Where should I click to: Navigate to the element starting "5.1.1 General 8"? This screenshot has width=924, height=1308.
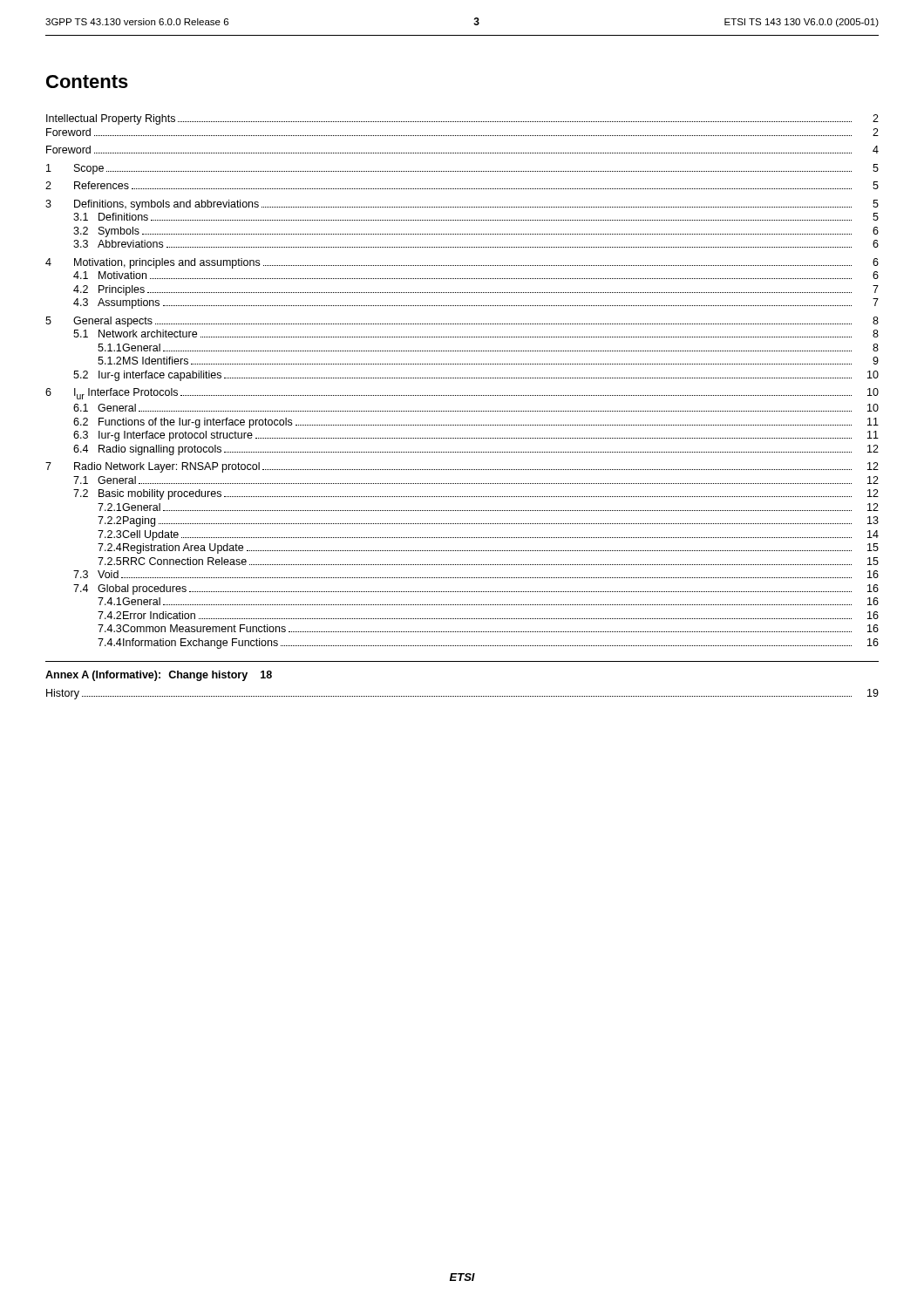pyautogui.click(x=488, y=347)
